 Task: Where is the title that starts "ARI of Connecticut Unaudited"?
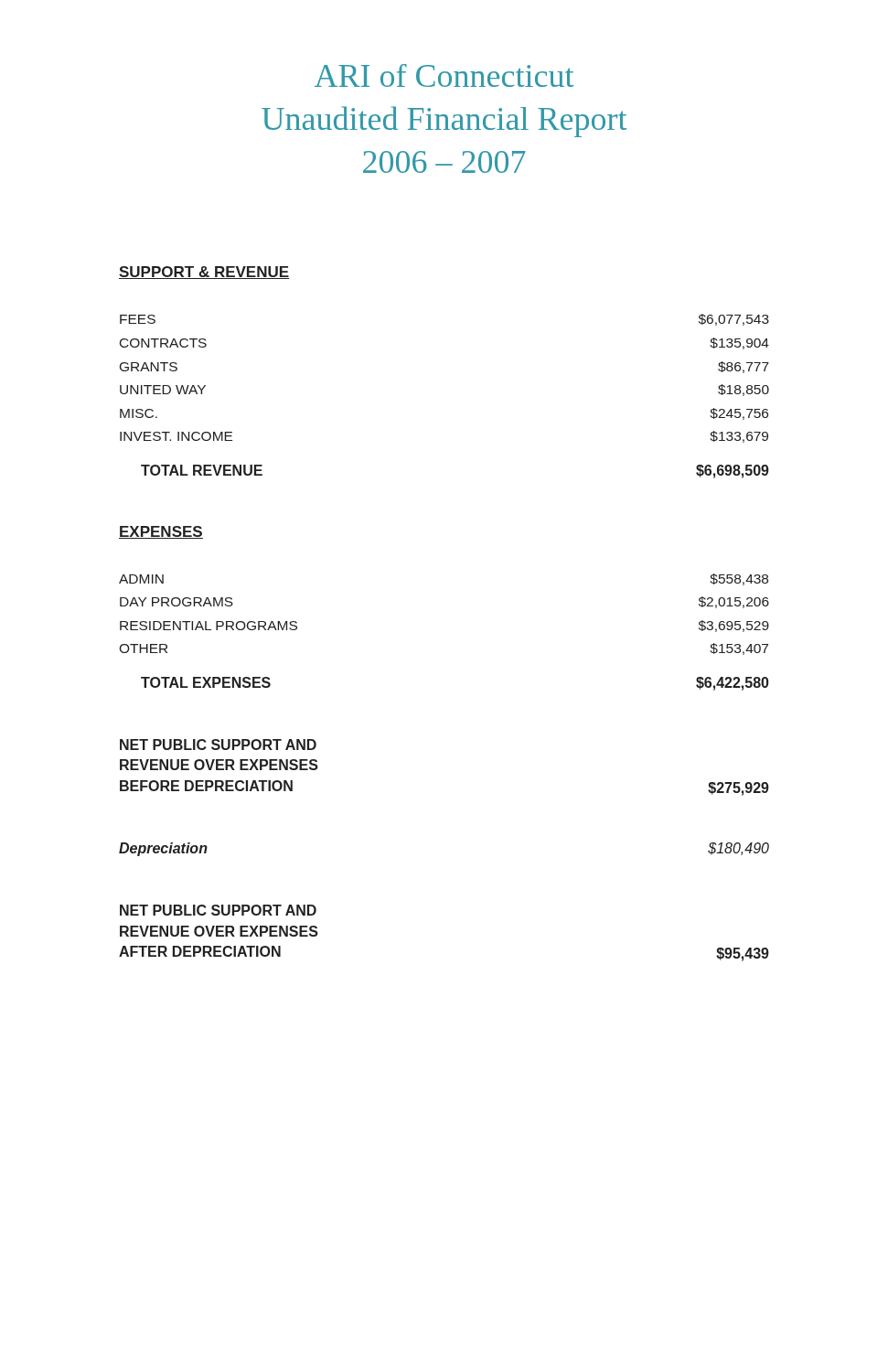coord(444,119)
